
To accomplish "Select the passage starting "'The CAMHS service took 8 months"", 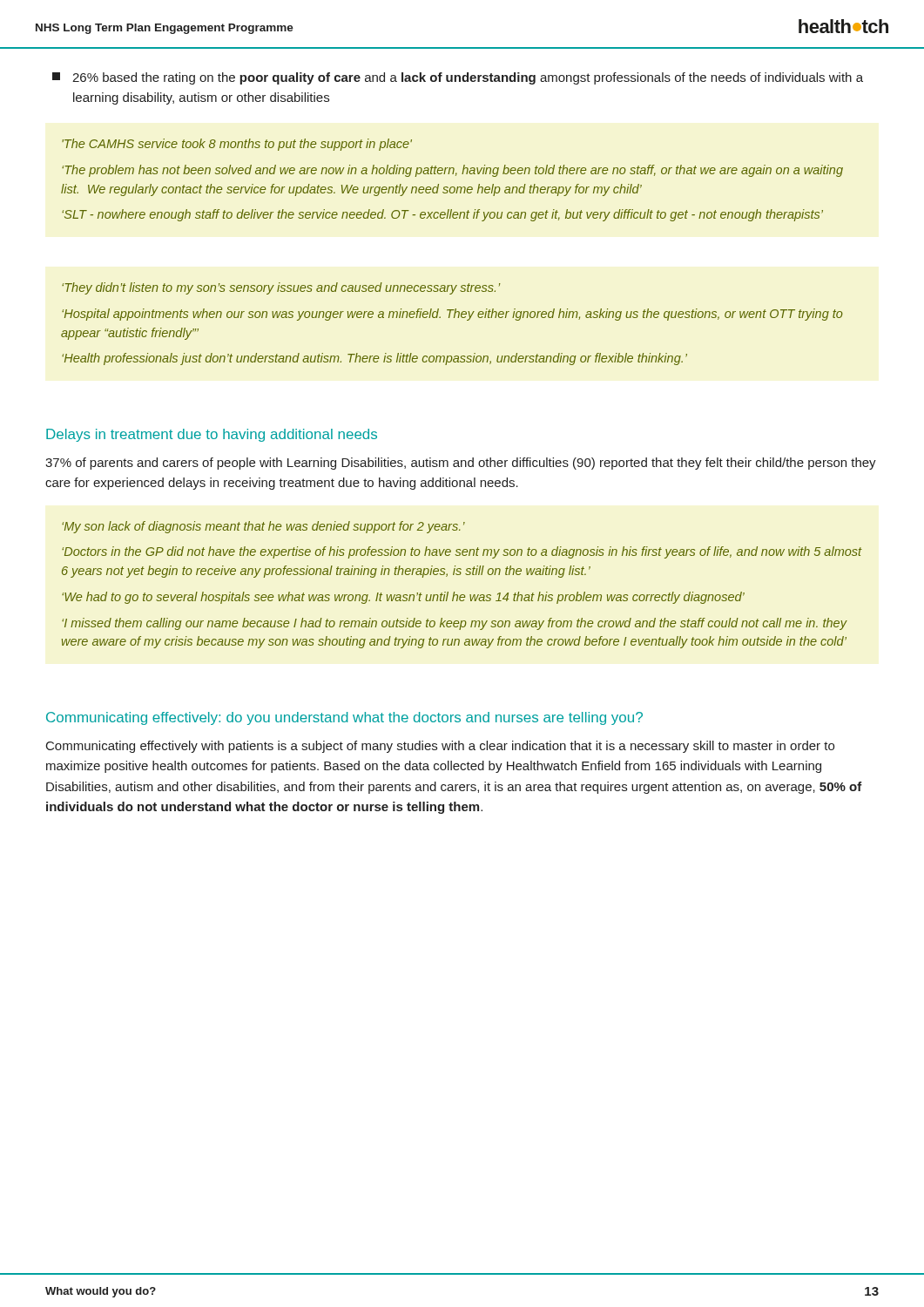I will (462, 180).
